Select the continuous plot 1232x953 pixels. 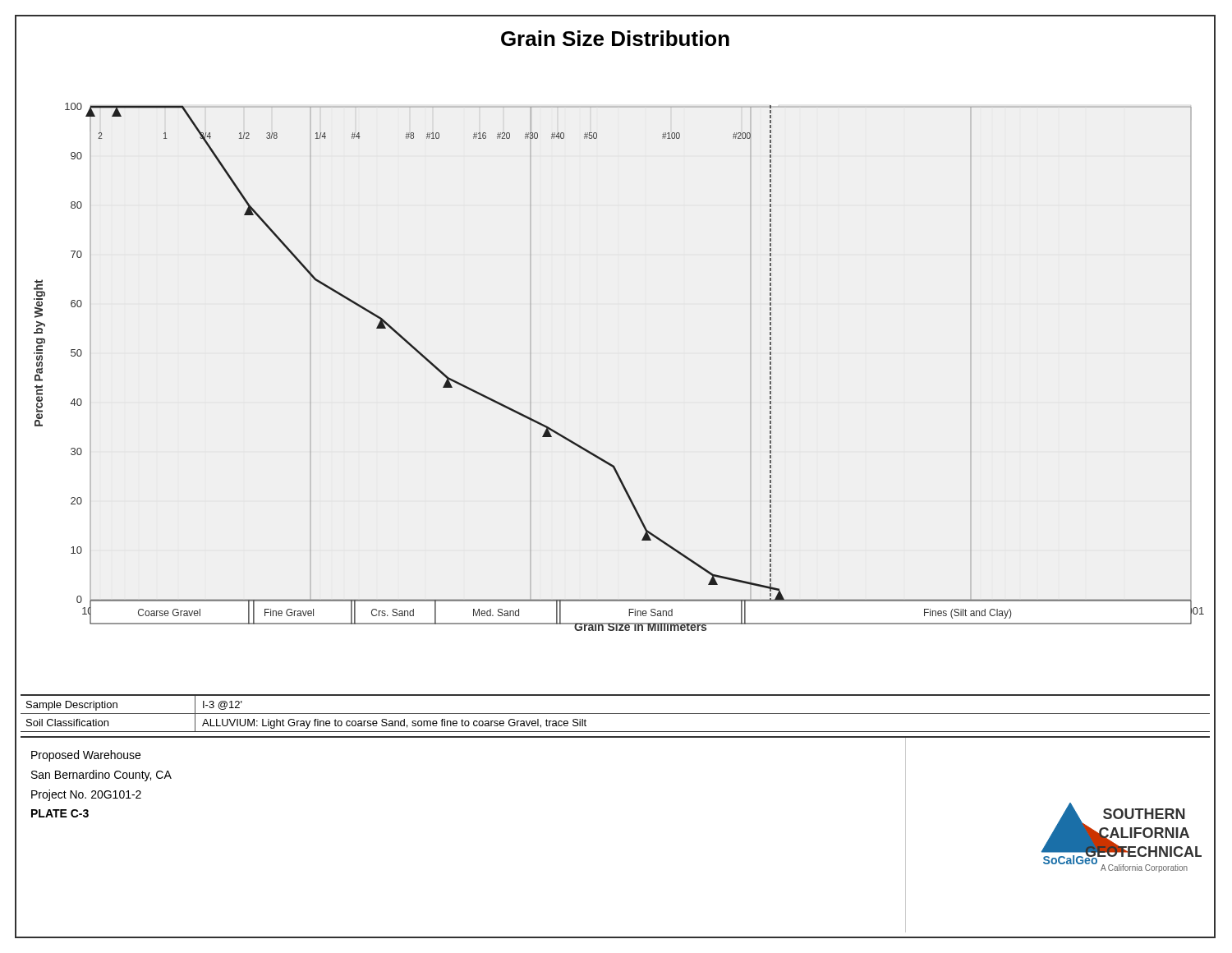(618, 374)
